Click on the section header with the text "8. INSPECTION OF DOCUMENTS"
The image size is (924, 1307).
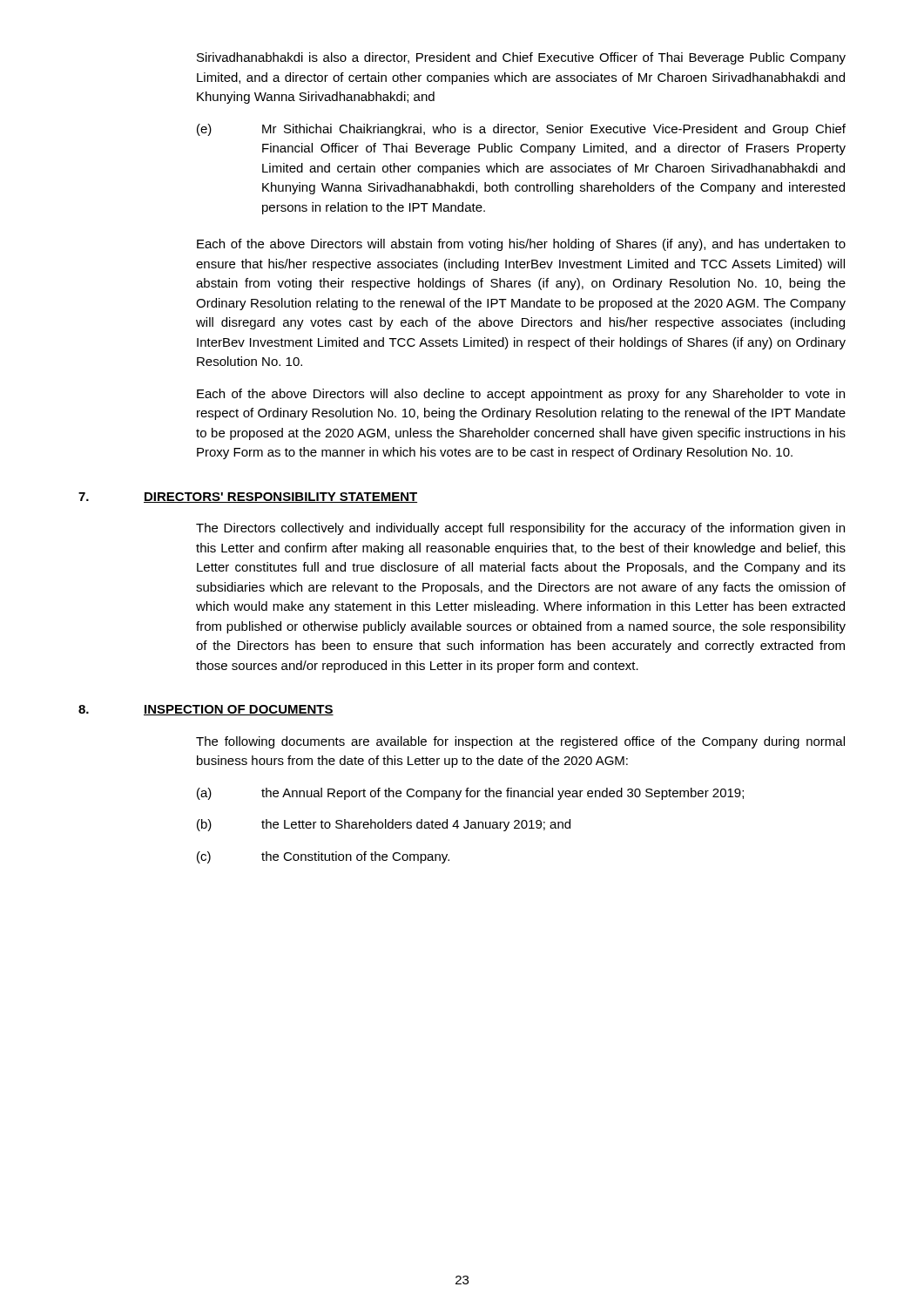point(206,709)
